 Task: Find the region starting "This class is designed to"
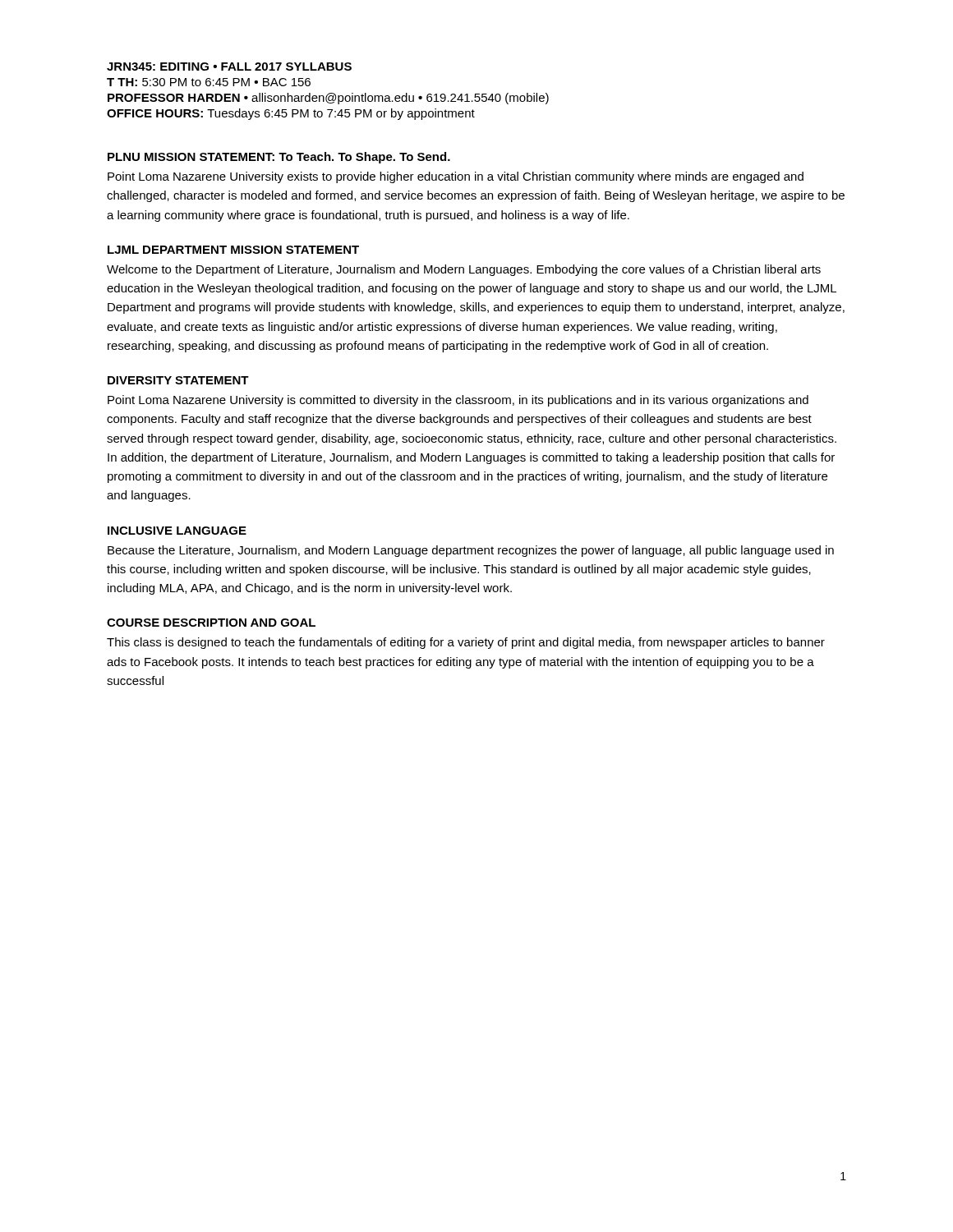click(x=476, y=661)
